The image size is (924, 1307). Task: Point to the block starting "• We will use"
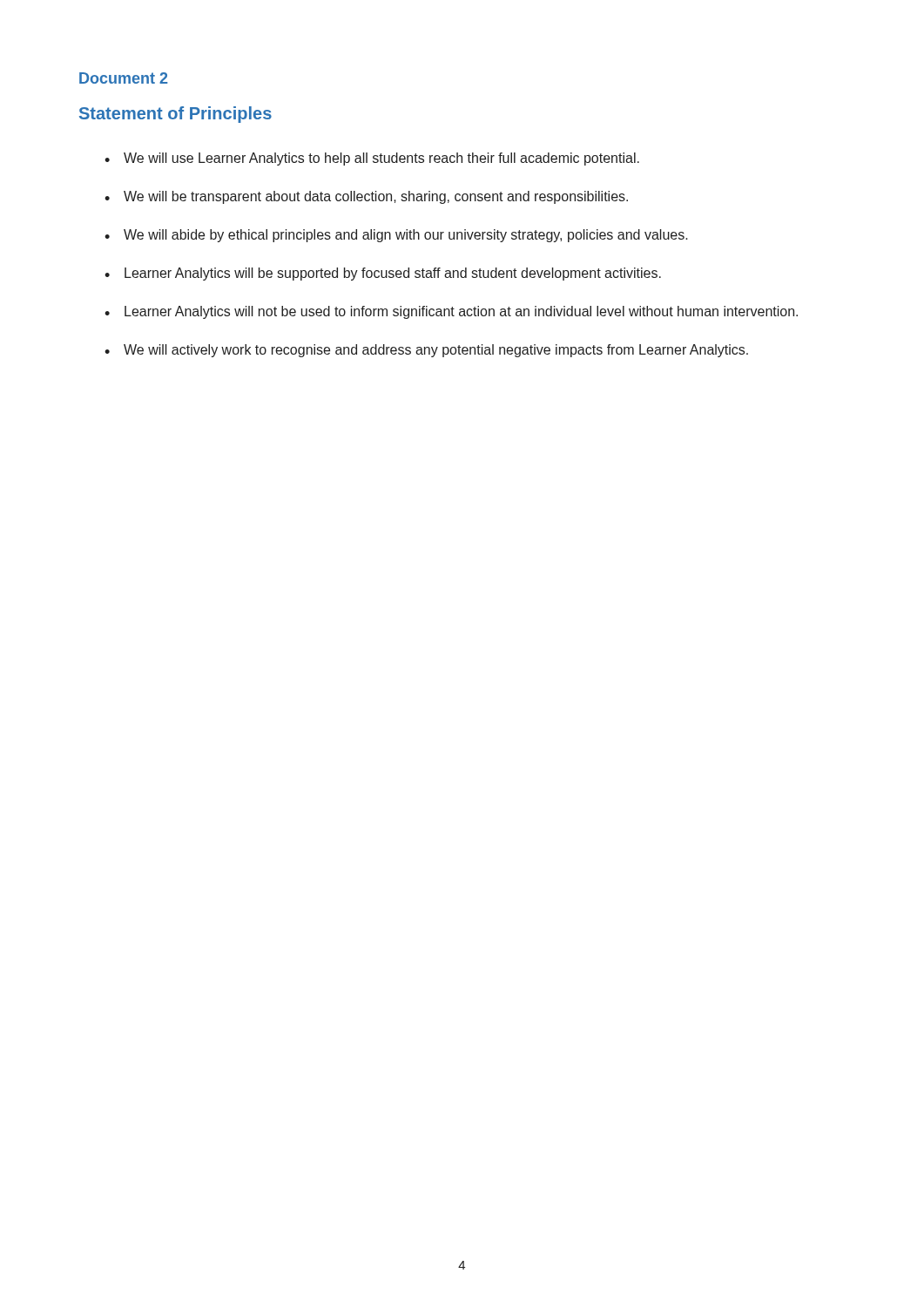click(475, 160)
